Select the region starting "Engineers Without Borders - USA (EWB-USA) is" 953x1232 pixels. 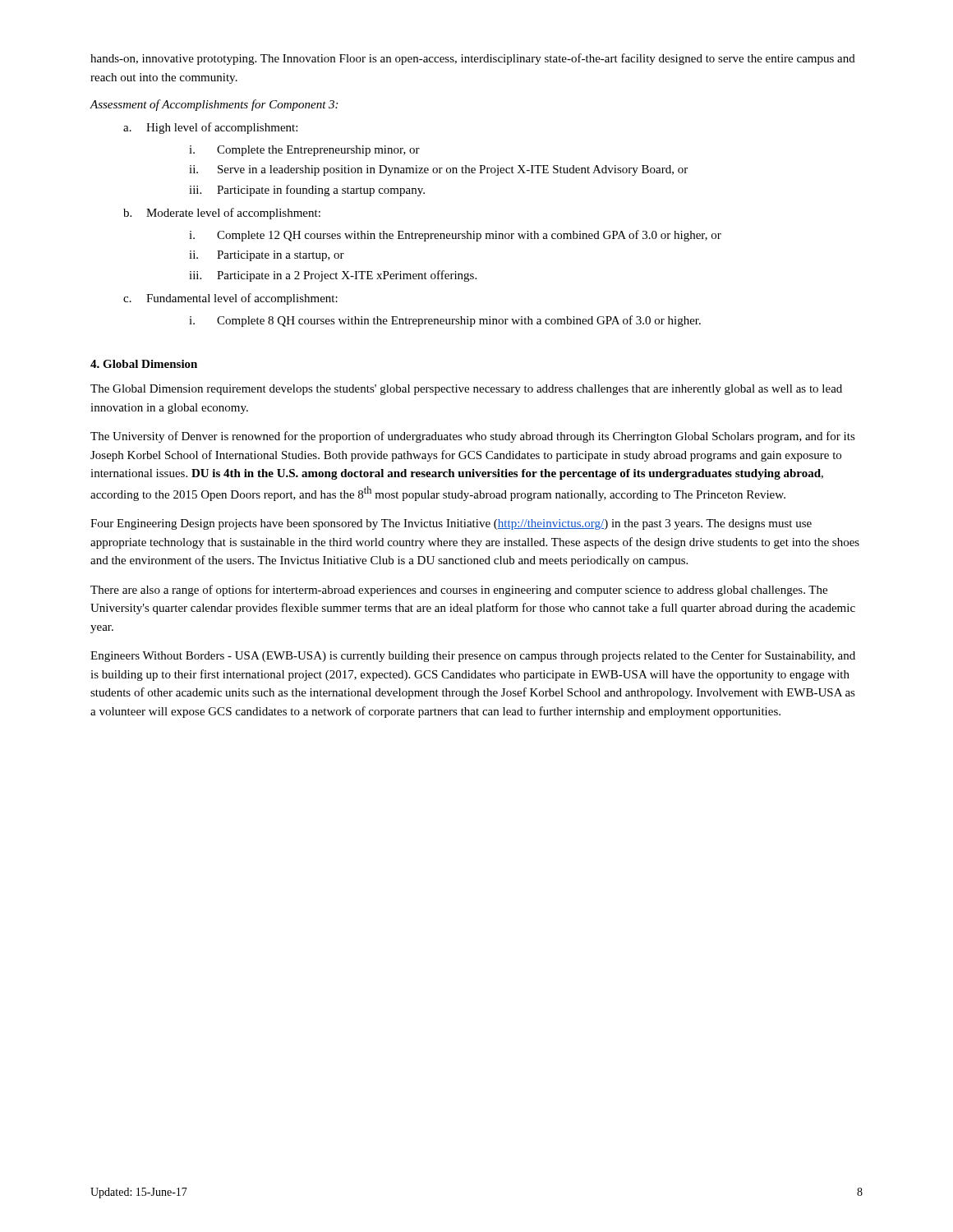pos(473,683)
